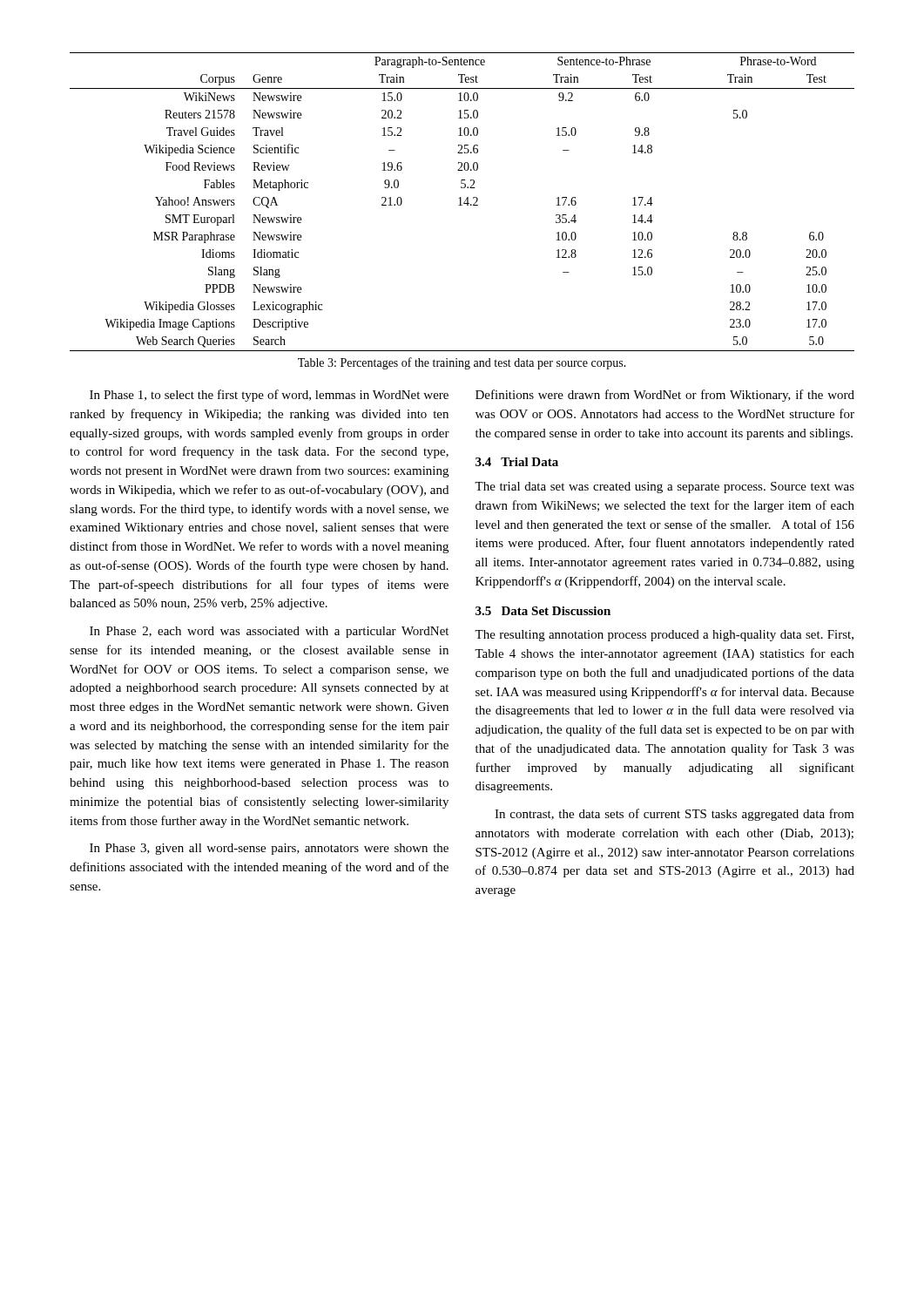Find the element starting "Definitions were drawn from WordNet or"
This screenshot has width=924, height=1307.
point(665,414)
